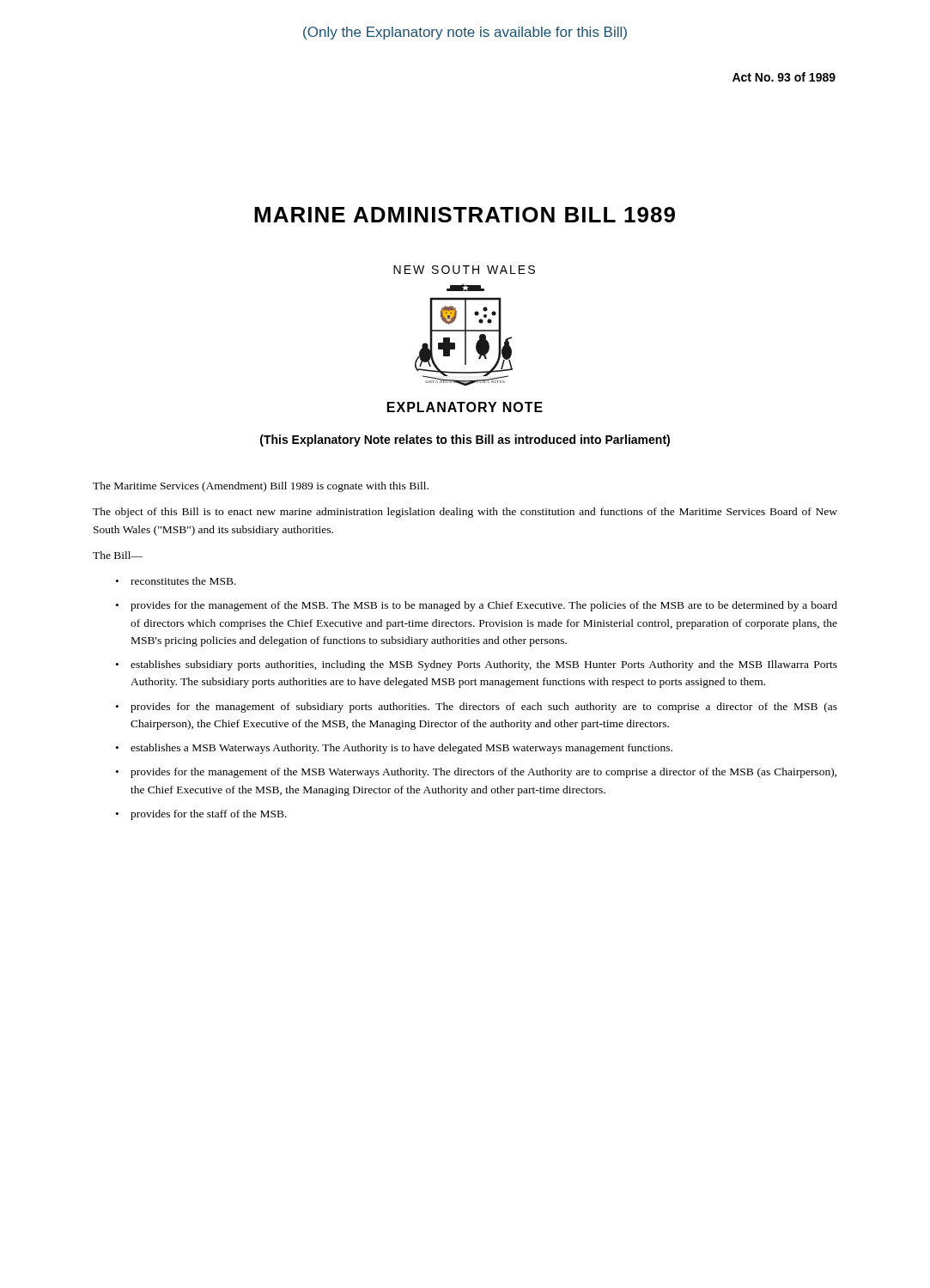Image resolution: width=930 pixels, height=1288 pixels.
Task: Navigate to the element starting "Act No. 93 of 1989"
Action: pyautogui.click(x=784, y=77)
